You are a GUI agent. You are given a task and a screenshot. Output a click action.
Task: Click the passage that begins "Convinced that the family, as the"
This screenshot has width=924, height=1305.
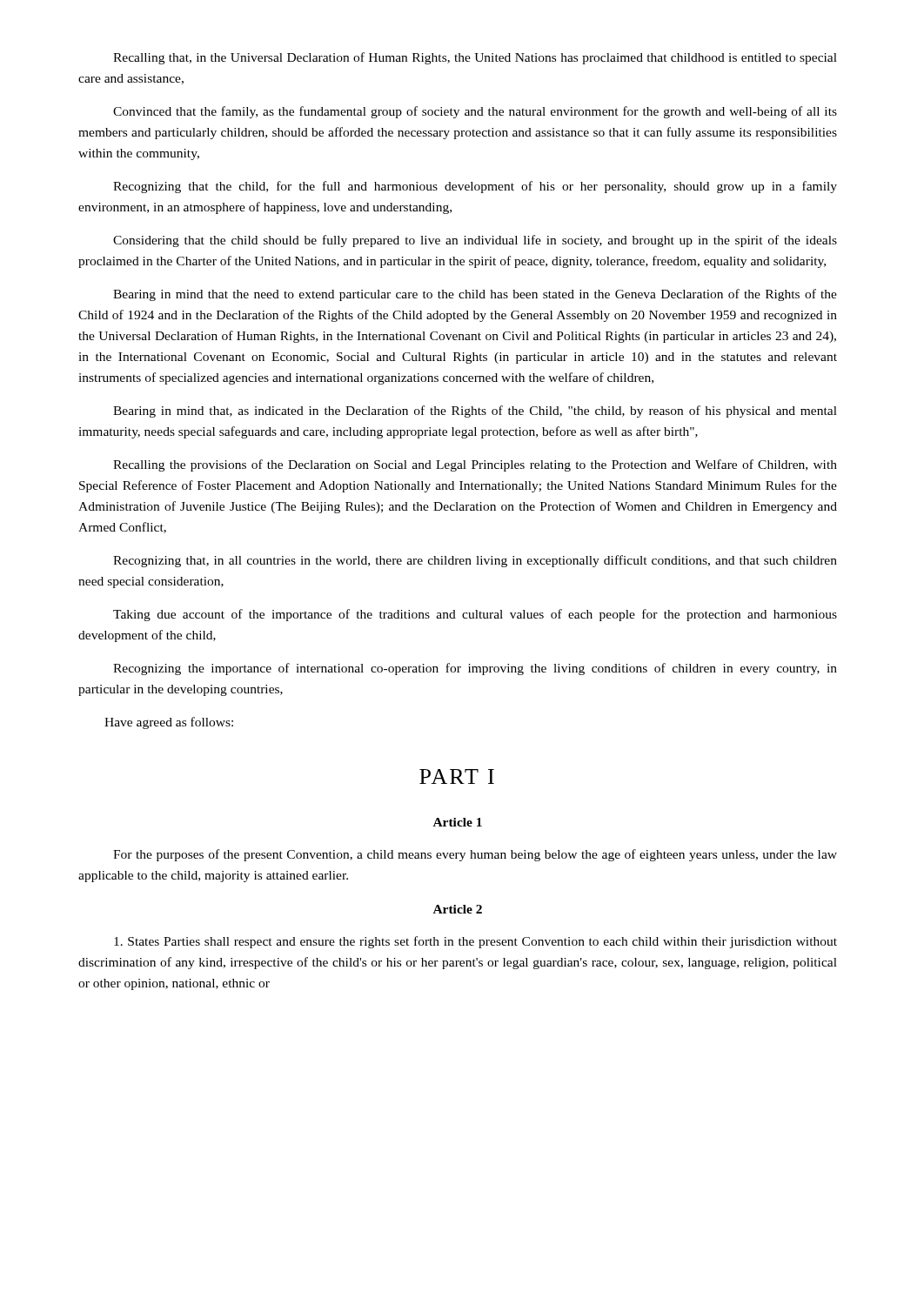458,132
